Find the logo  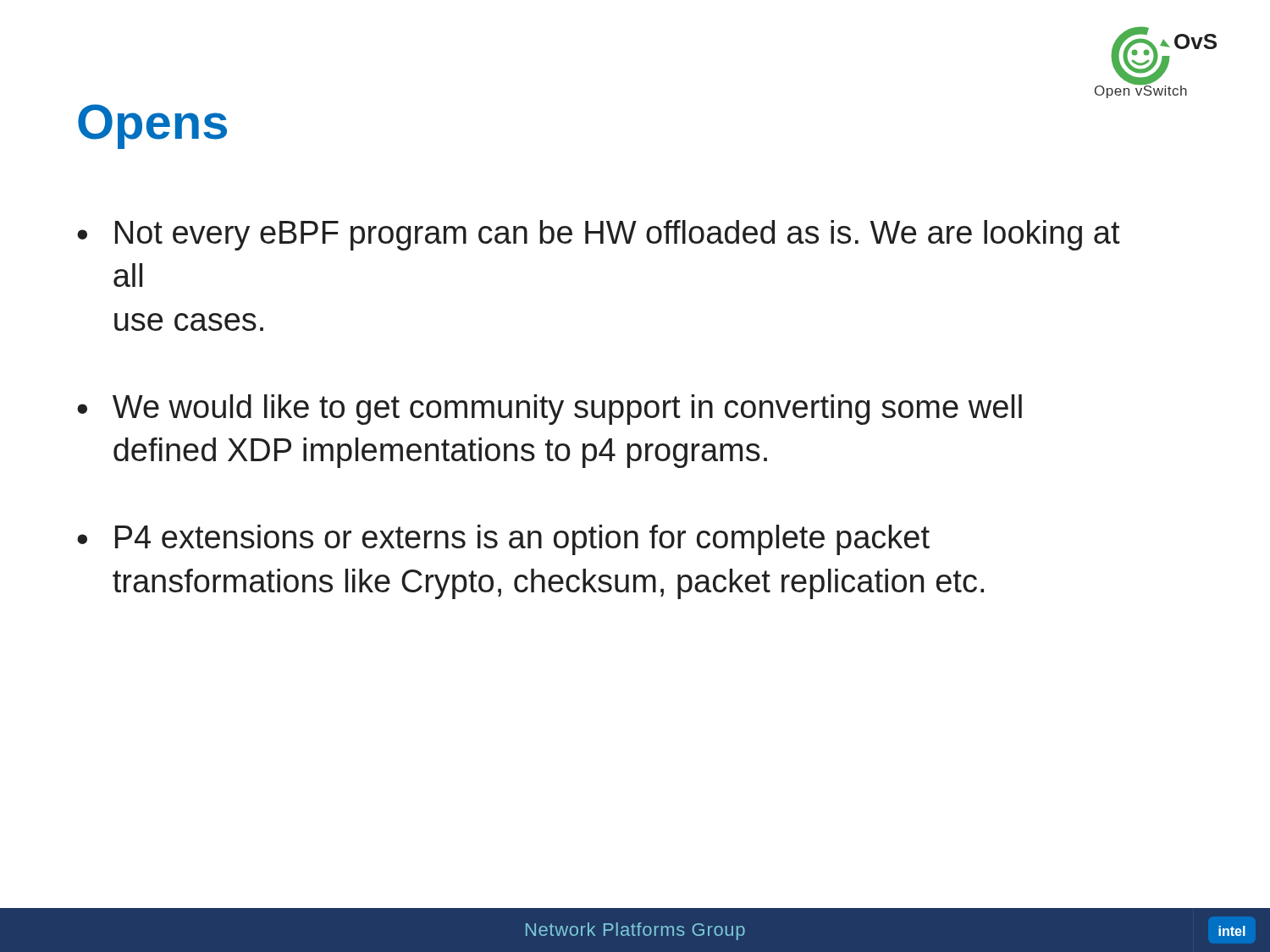tap(1162, 68)
